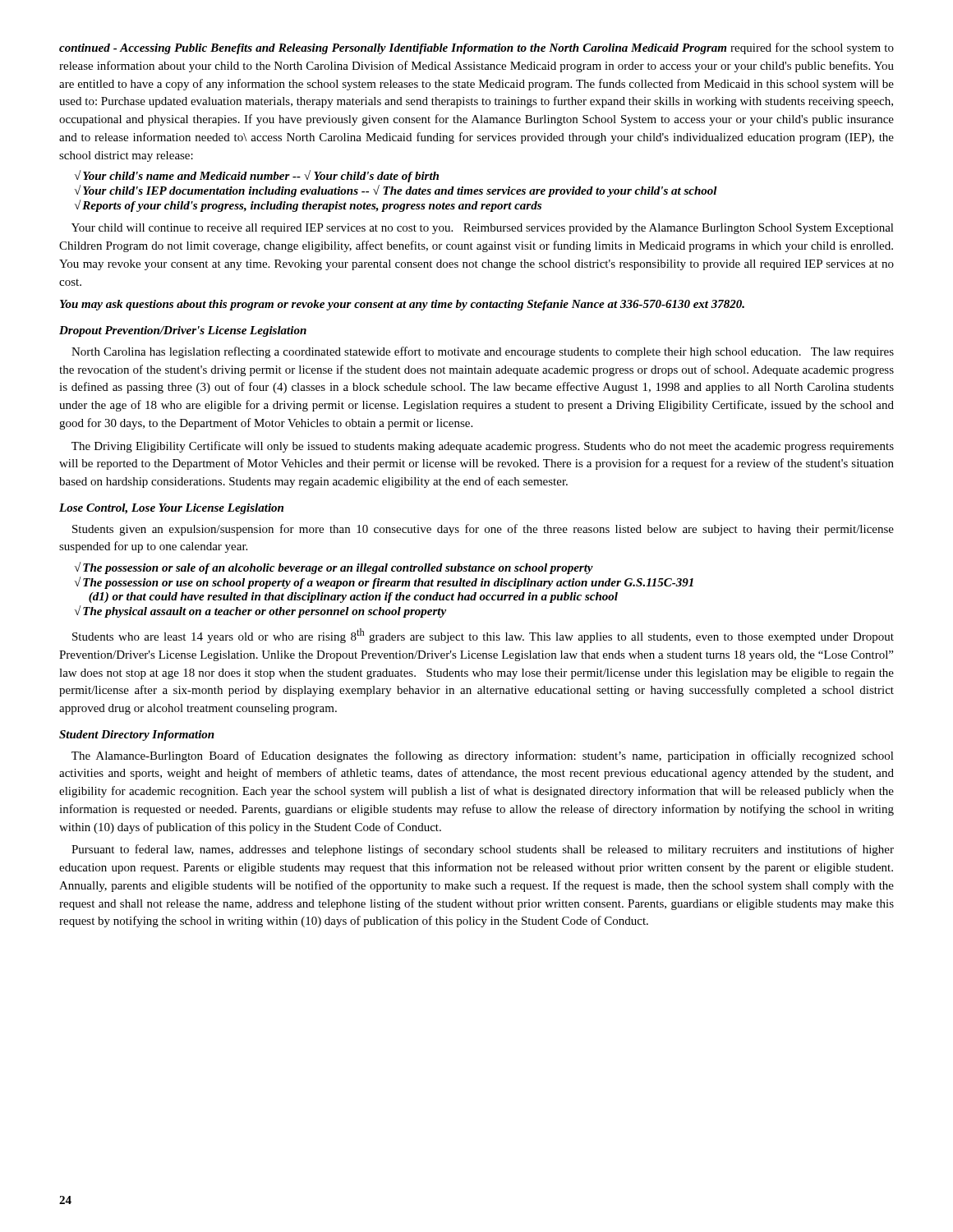The image size is (953, 1232).
Task: Click the passage that begins "√Reports of your child's"
Action: click(308, 206)
